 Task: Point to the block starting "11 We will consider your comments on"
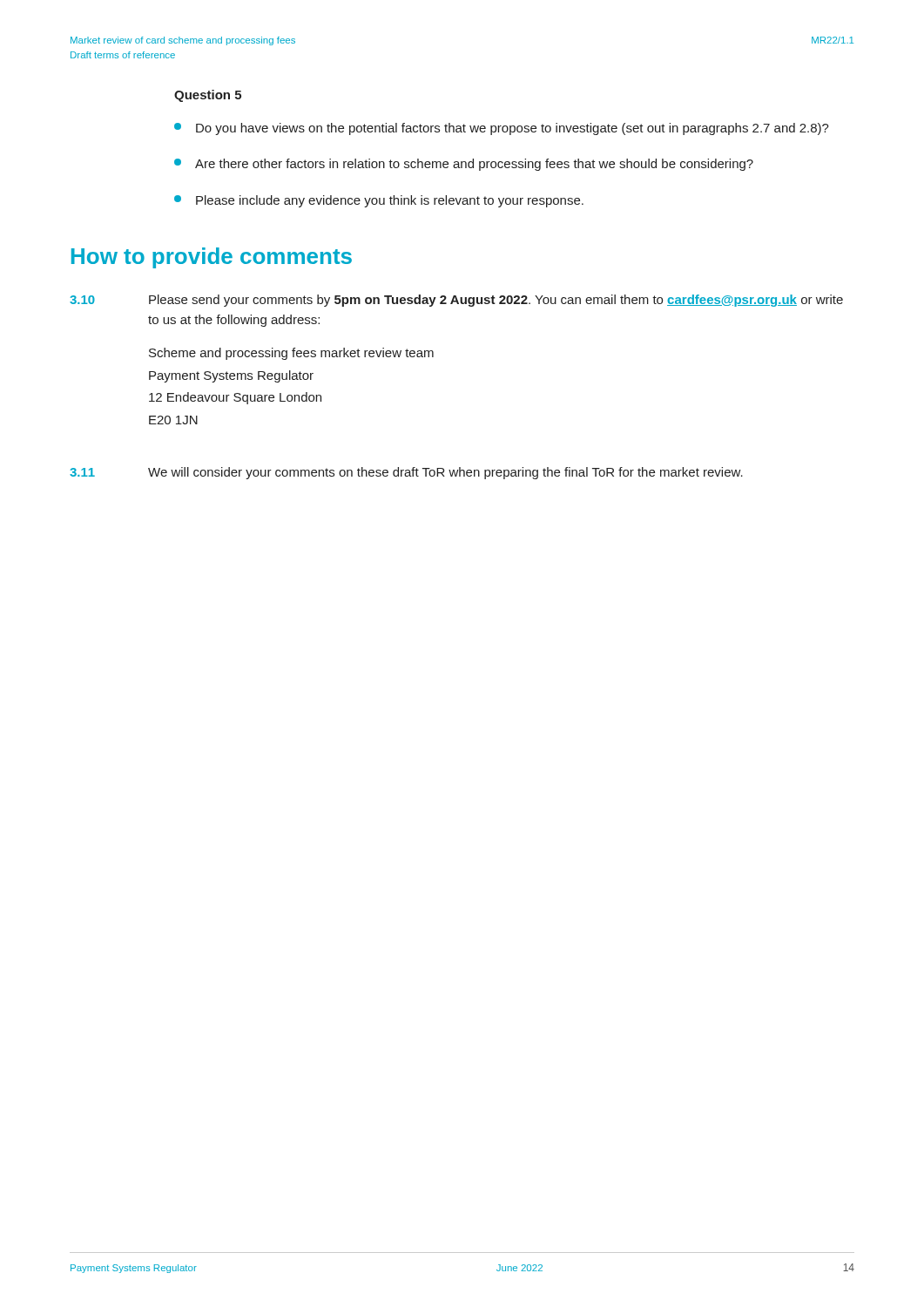462,472
